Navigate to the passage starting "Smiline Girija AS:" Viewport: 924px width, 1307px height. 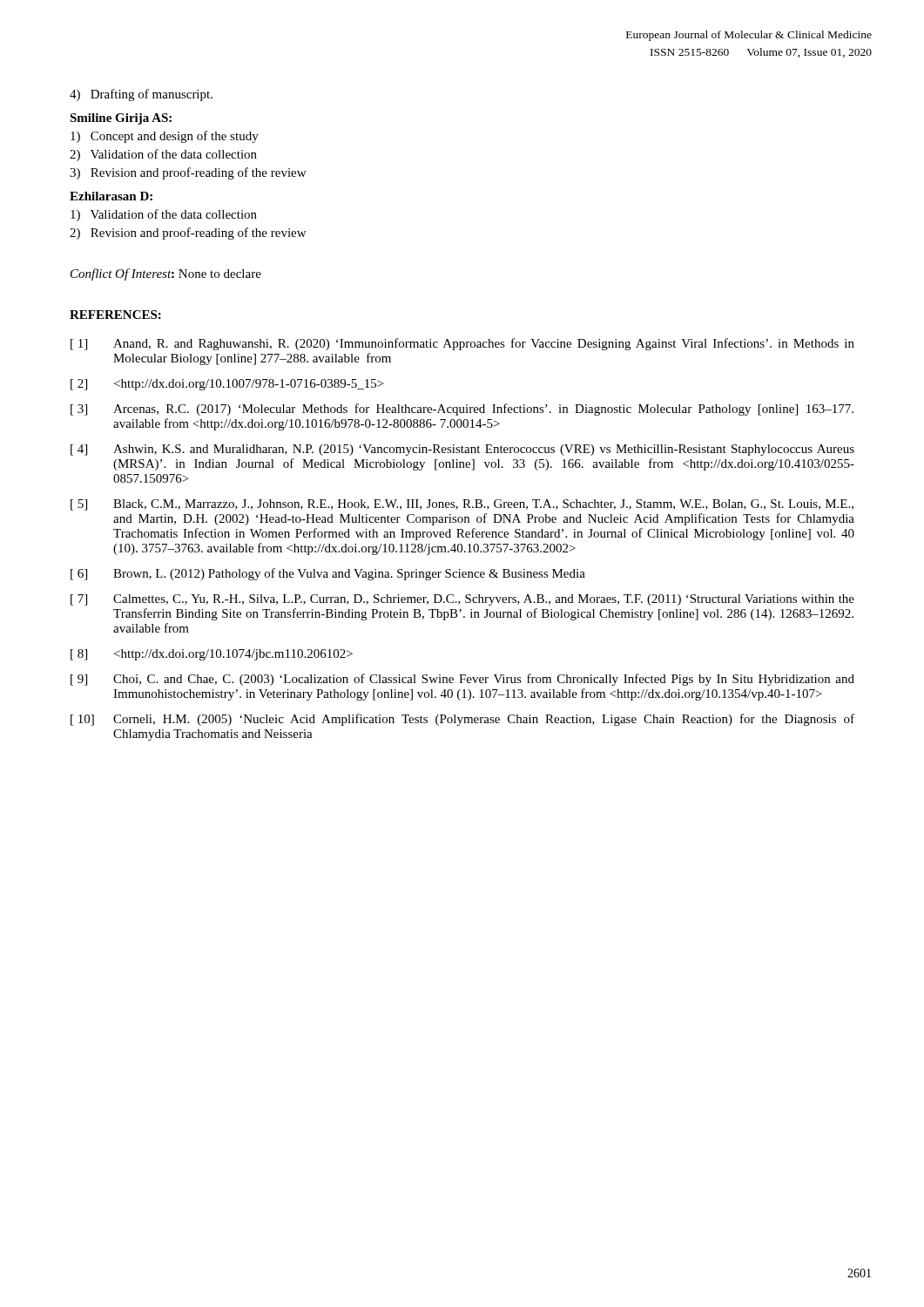[121, 118]
